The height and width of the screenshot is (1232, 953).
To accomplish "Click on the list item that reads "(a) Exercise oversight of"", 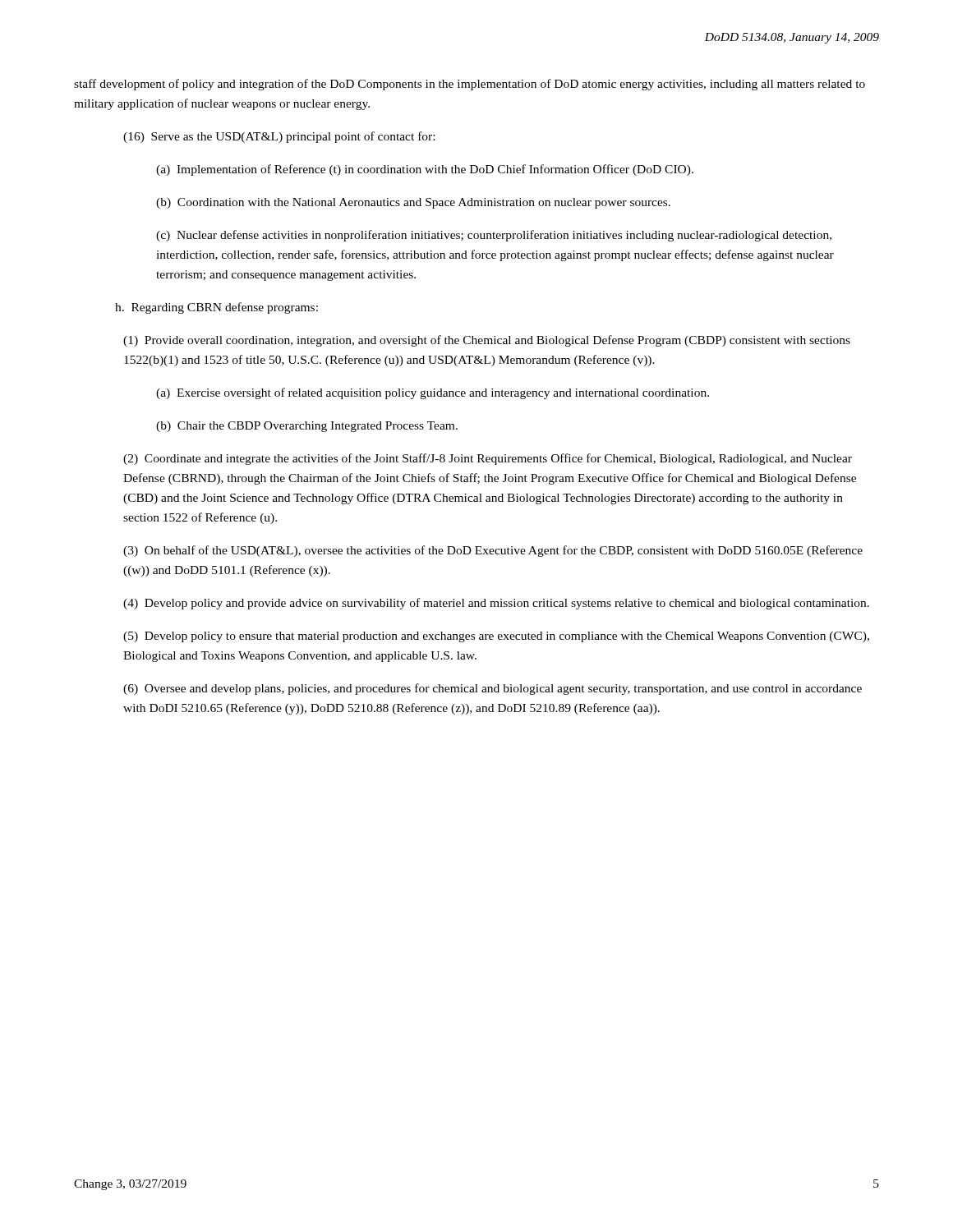I will pyautogui.click(x=433, y=392).
